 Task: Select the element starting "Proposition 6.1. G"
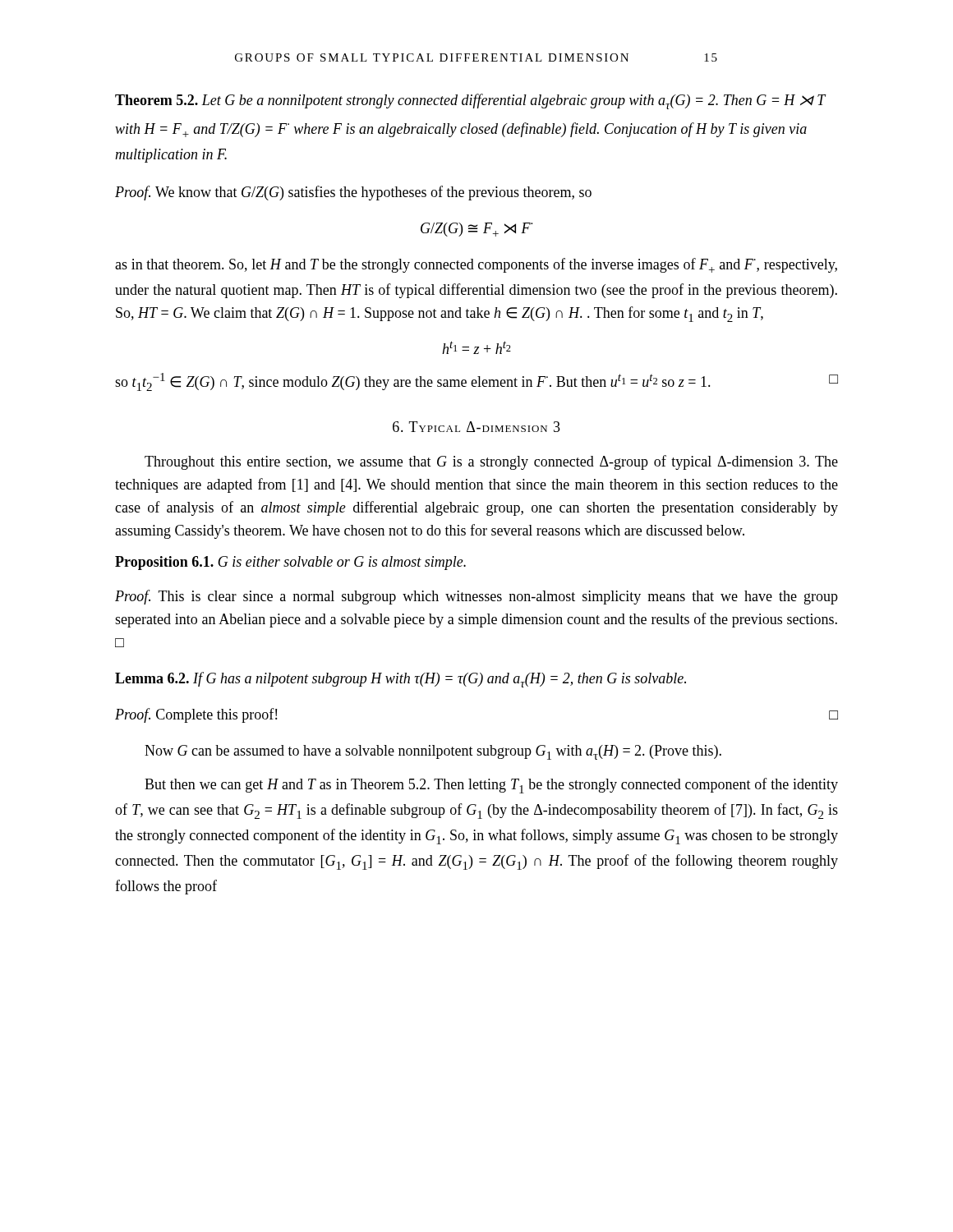[x=476, y=563]
